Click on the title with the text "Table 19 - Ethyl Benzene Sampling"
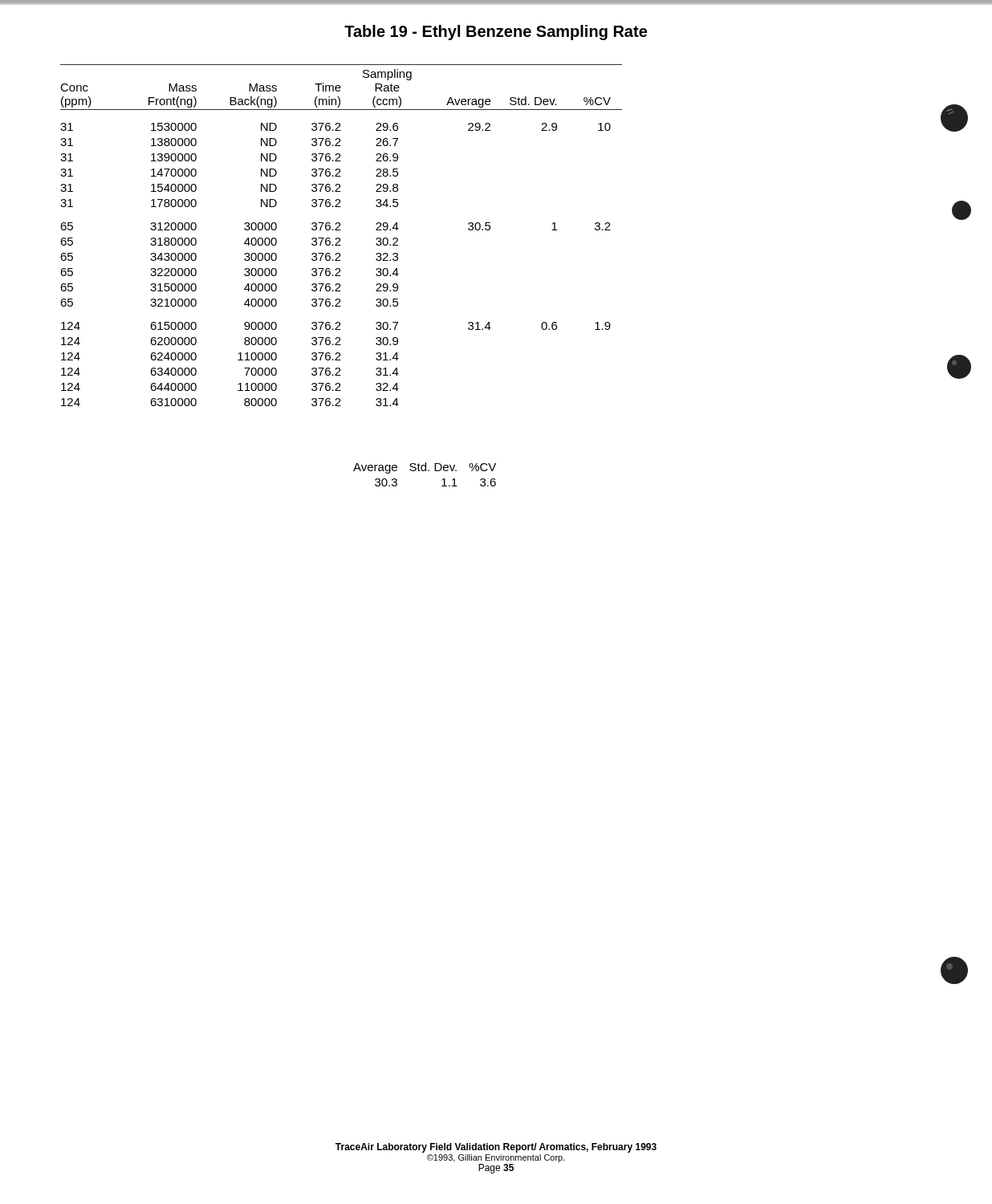The height and width of the screenshot is (1204, 992). pos(496,31)
